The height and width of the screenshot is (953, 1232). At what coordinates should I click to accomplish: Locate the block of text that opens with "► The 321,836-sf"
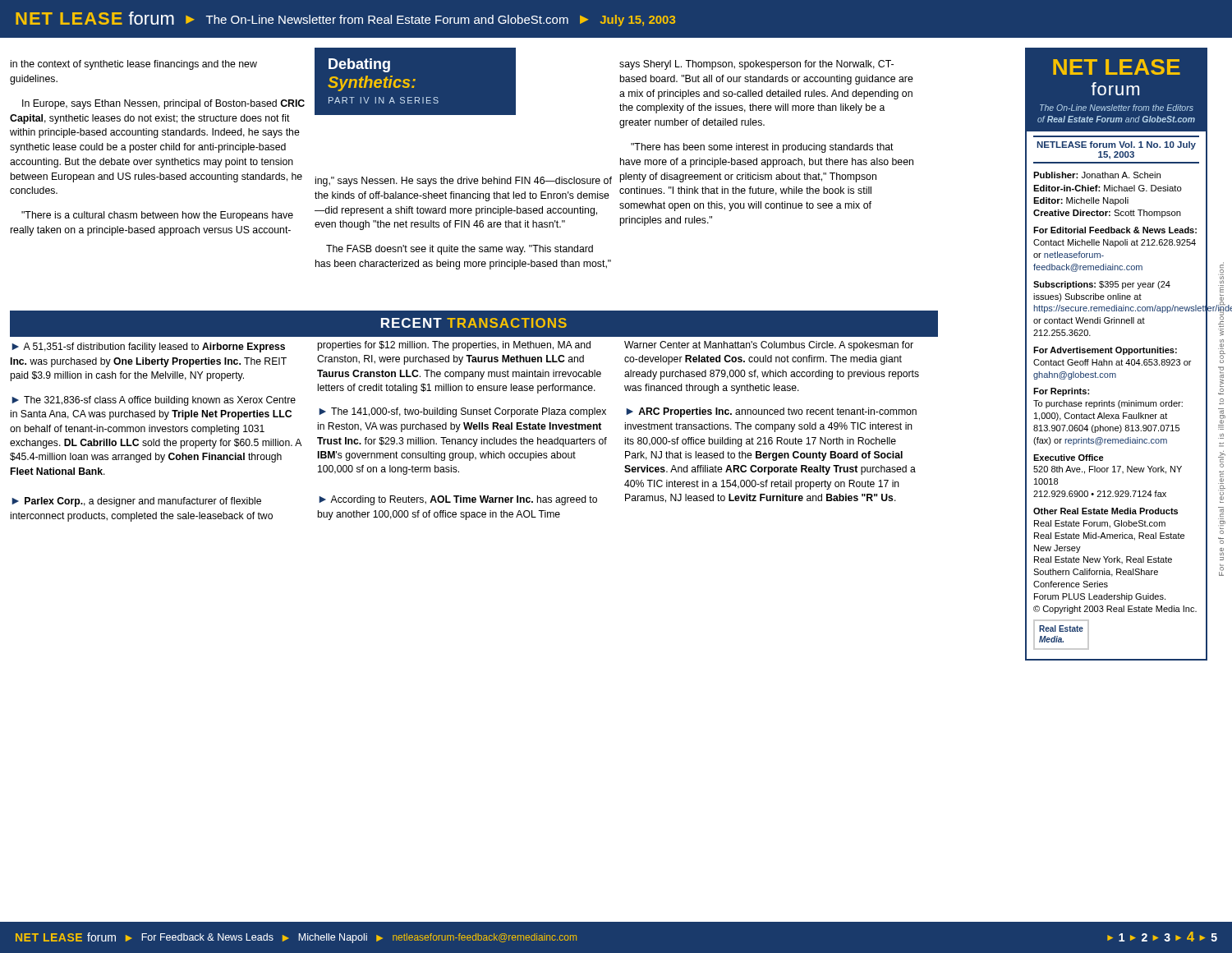tap(156, 435)
